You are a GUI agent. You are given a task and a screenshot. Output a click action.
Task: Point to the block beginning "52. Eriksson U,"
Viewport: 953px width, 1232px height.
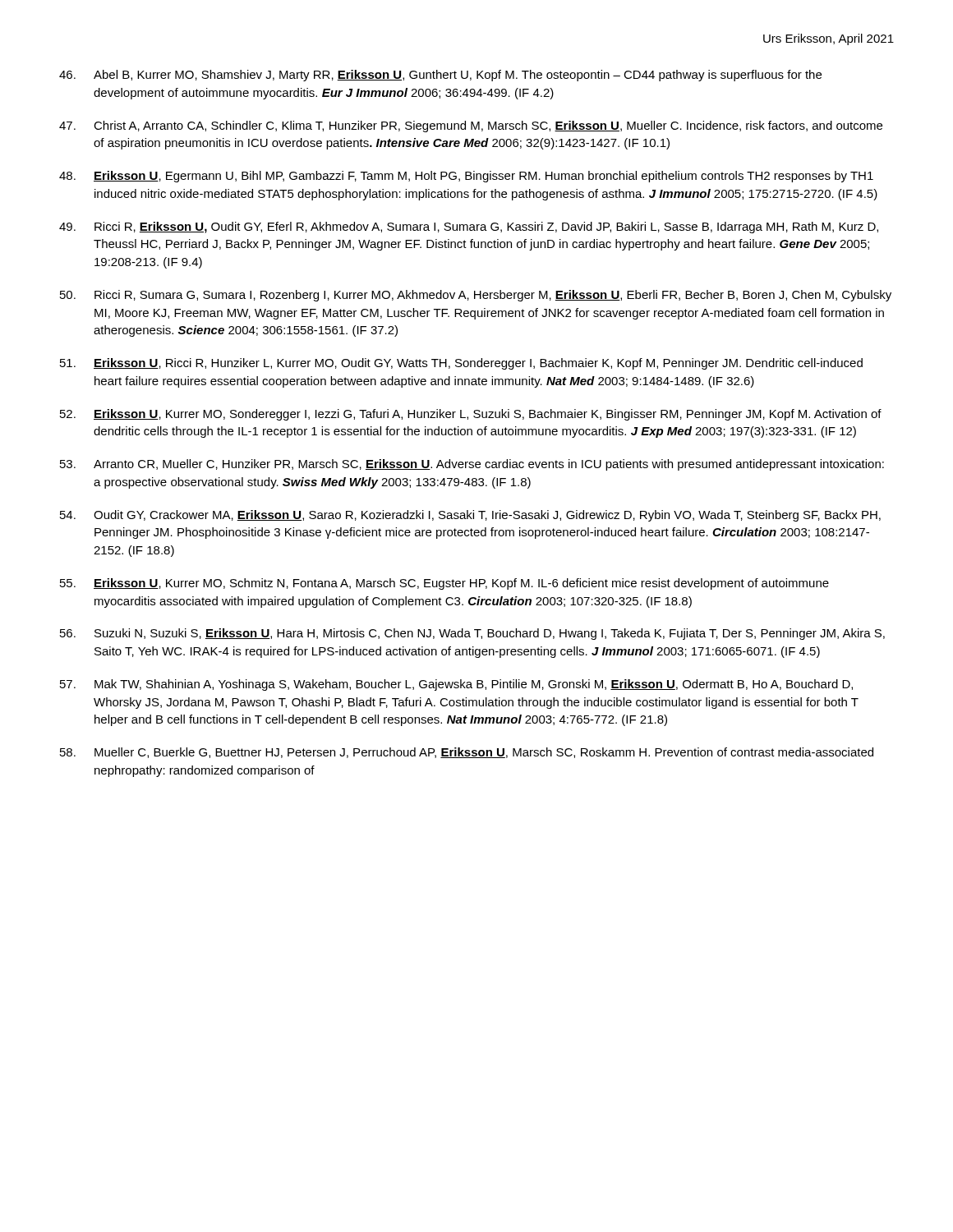(x=476, y=422)
